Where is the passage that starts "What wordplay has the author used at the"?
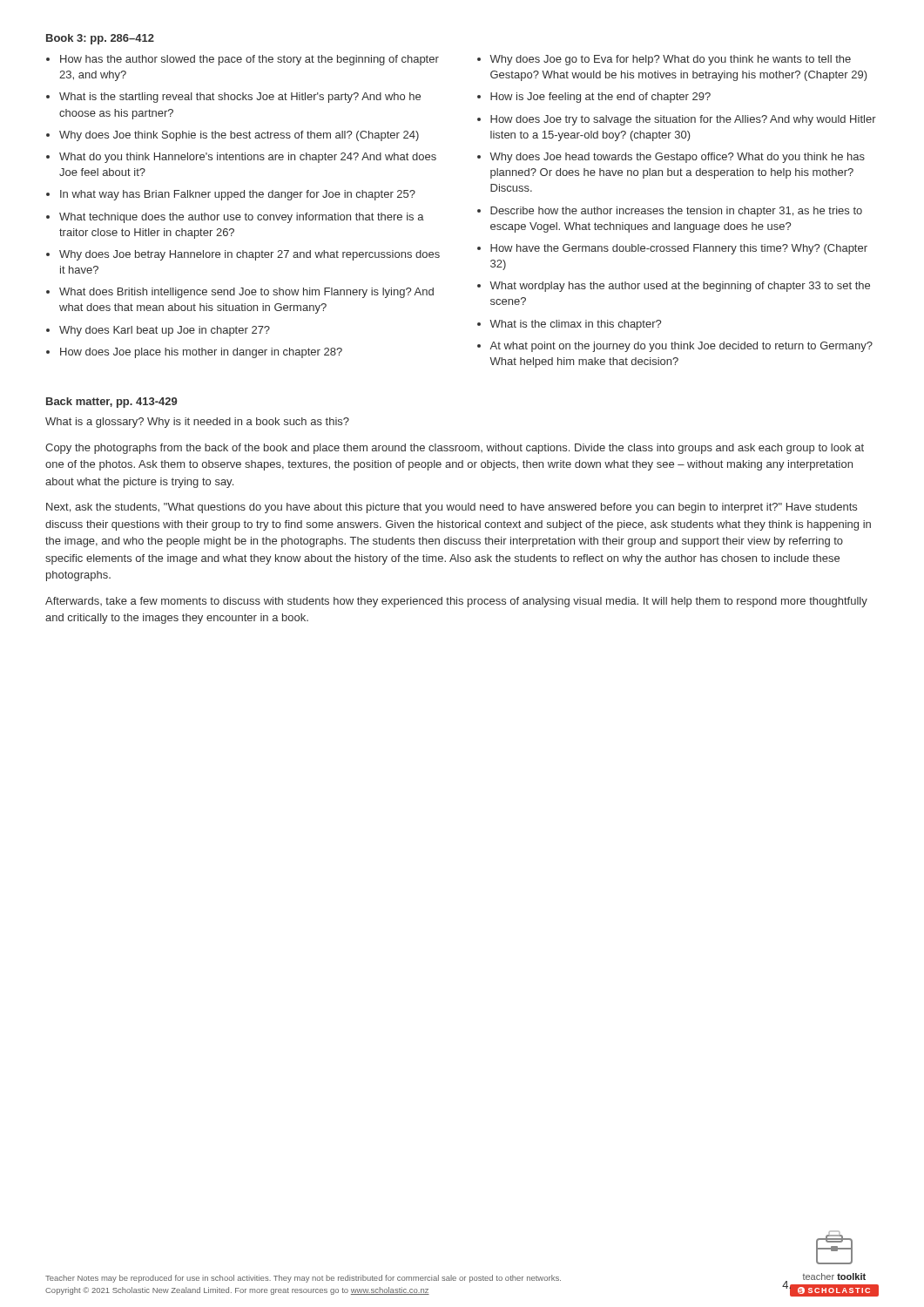Image resolution: width=924 pixels, height=1307 pixels. tap(680, 293)
